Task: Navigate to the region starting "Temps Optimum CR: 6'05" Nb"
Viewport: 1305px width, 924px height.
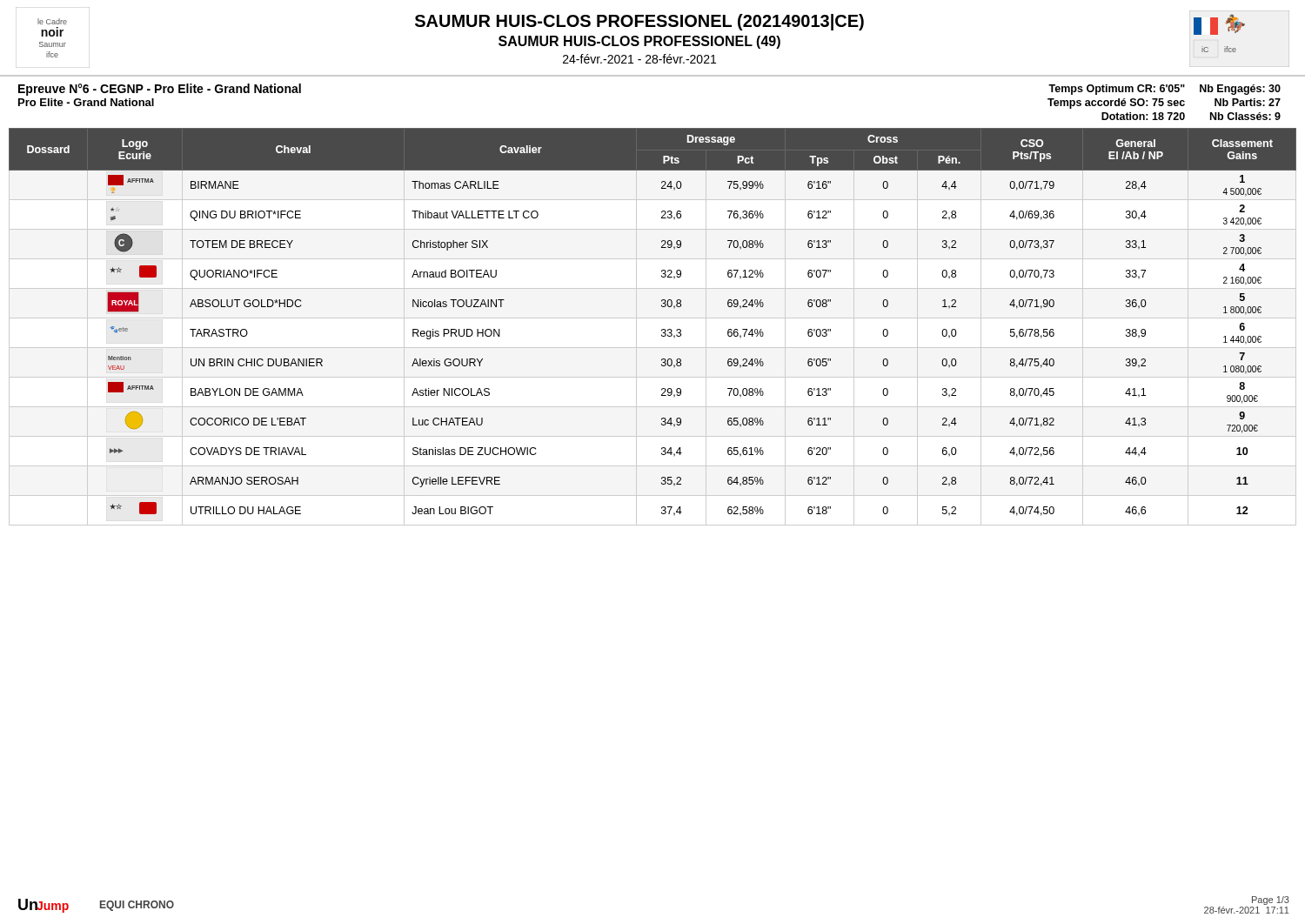Action: tap(1164, 103)
